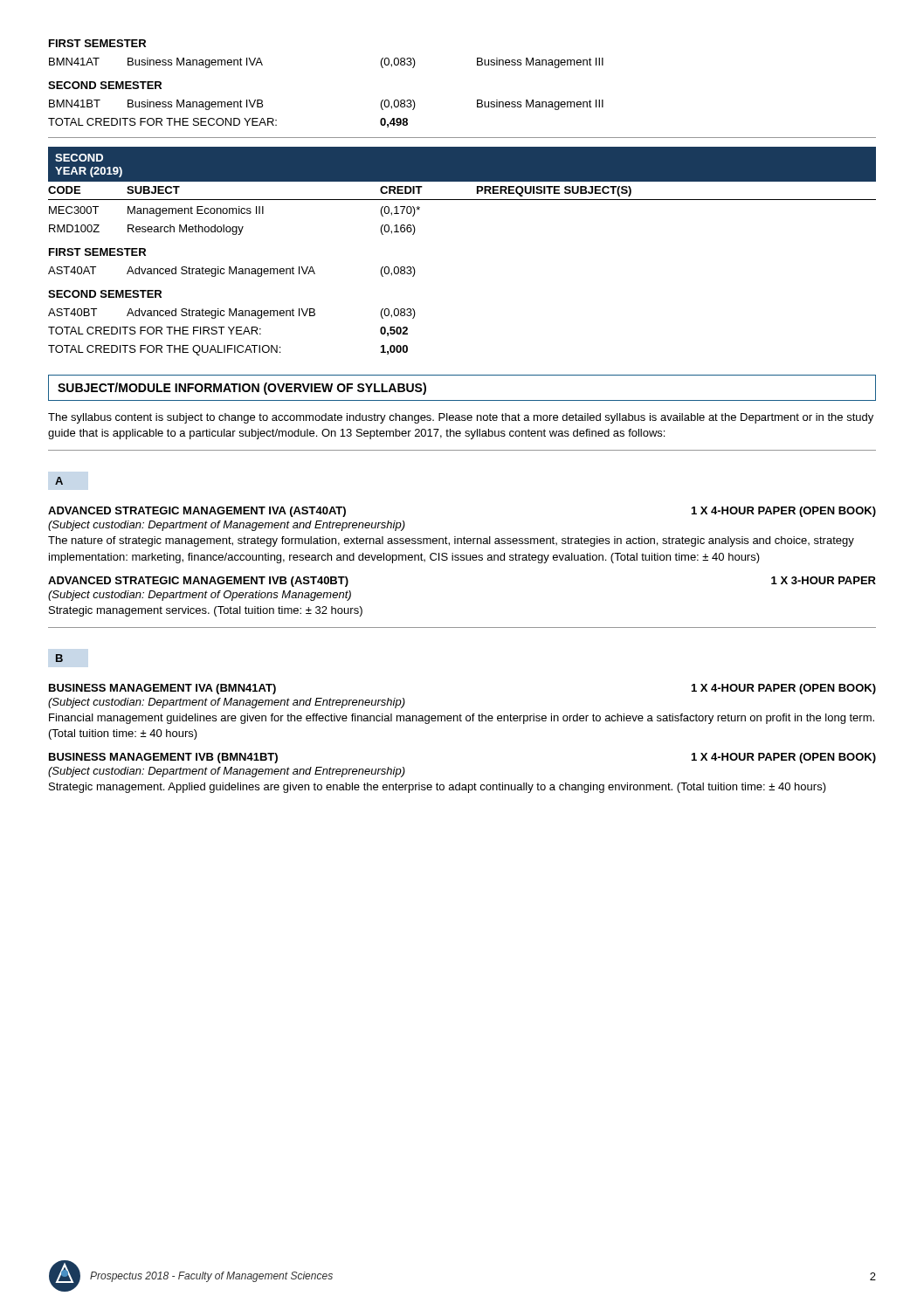Click on the passage starting "SUBJECT/MODULE INFORMATION (OVERVIEW OF SYLLABUS)"
Screen dimensions: 1310x924
coord(462,388)
